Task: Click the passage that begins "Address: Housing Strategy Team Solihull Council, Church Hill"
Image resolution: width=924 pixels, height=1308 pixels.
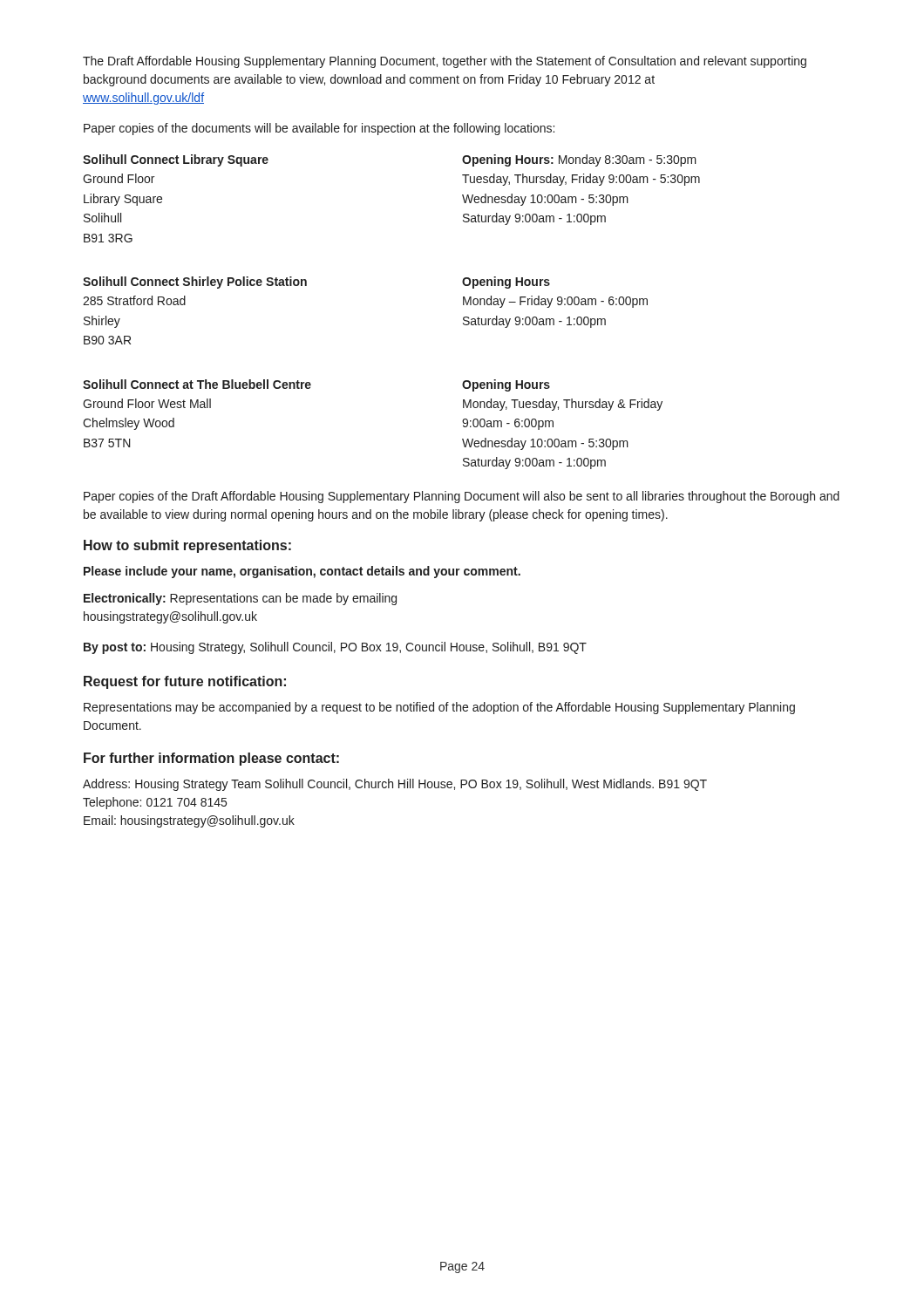Action: (395, 785)
